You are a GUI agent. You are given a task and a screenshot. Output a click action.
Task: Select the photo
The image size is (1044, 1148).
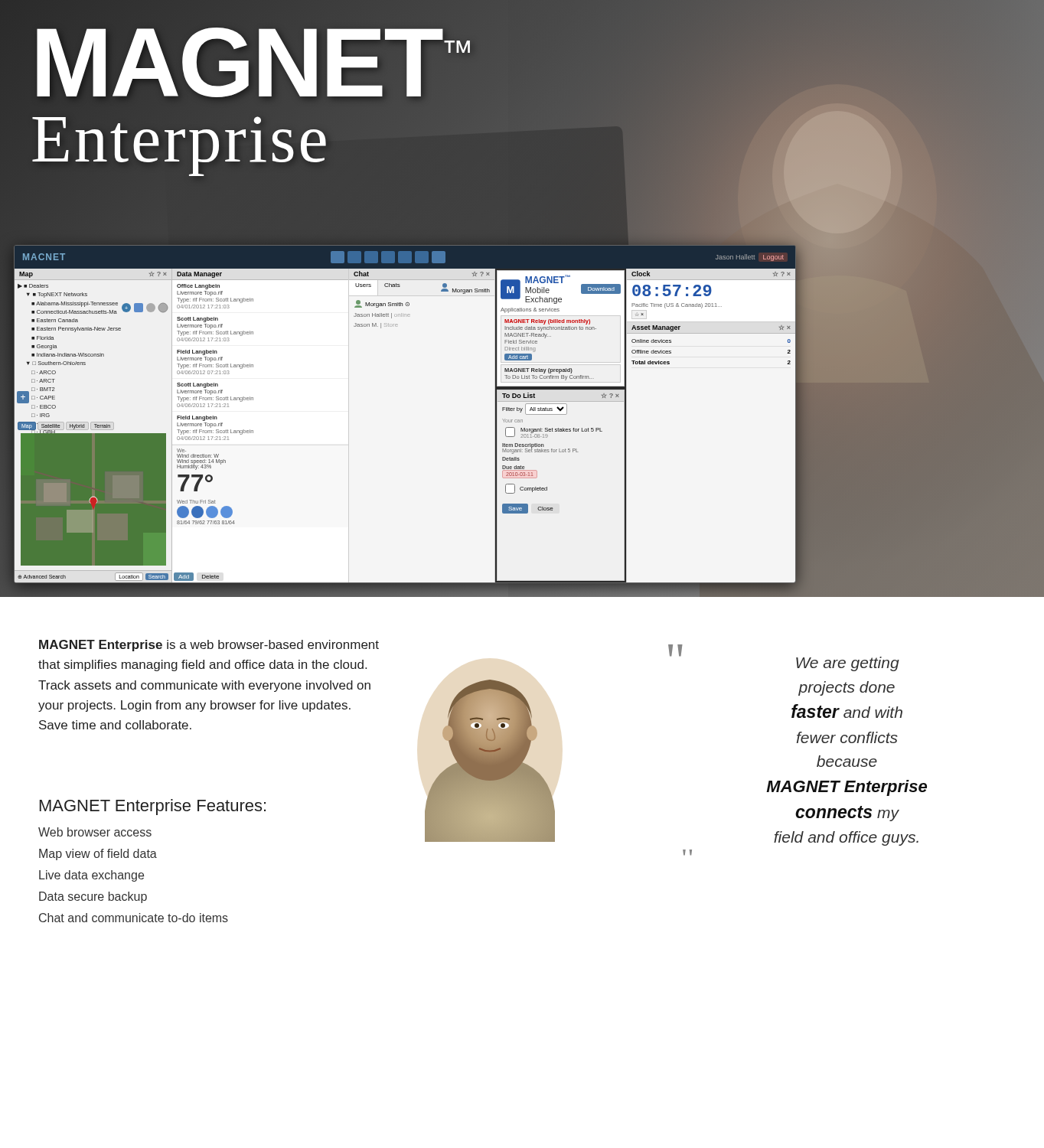pyautogui.click(x=490, y=742)
